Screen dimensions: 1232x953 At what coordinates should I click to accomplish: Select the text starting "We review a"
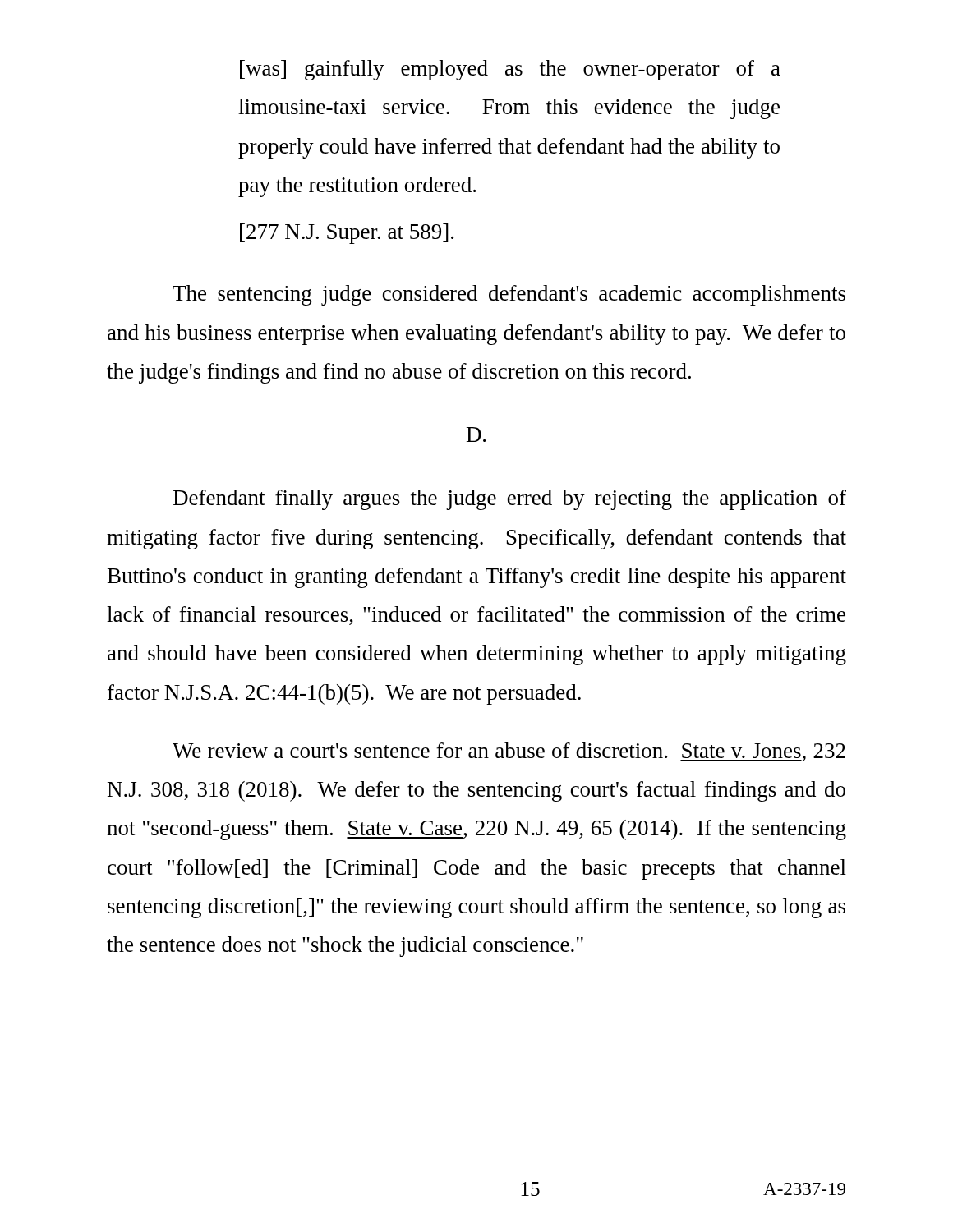tap(509, 752)
